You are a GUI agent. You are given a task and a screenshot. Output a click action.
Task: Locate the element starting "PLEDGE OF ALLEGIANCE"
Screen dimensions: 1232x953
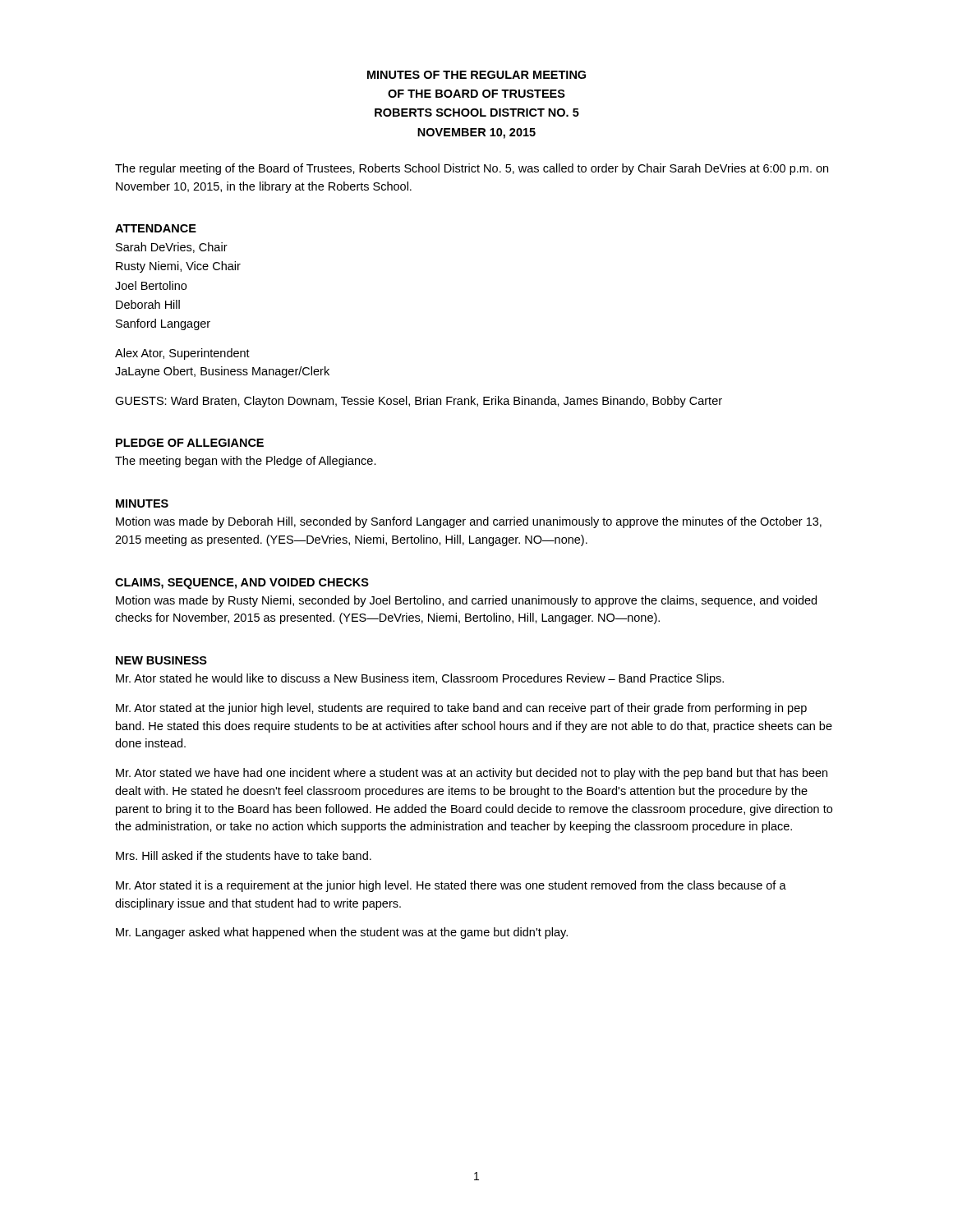pyautogui.click(x=190, y=443)
